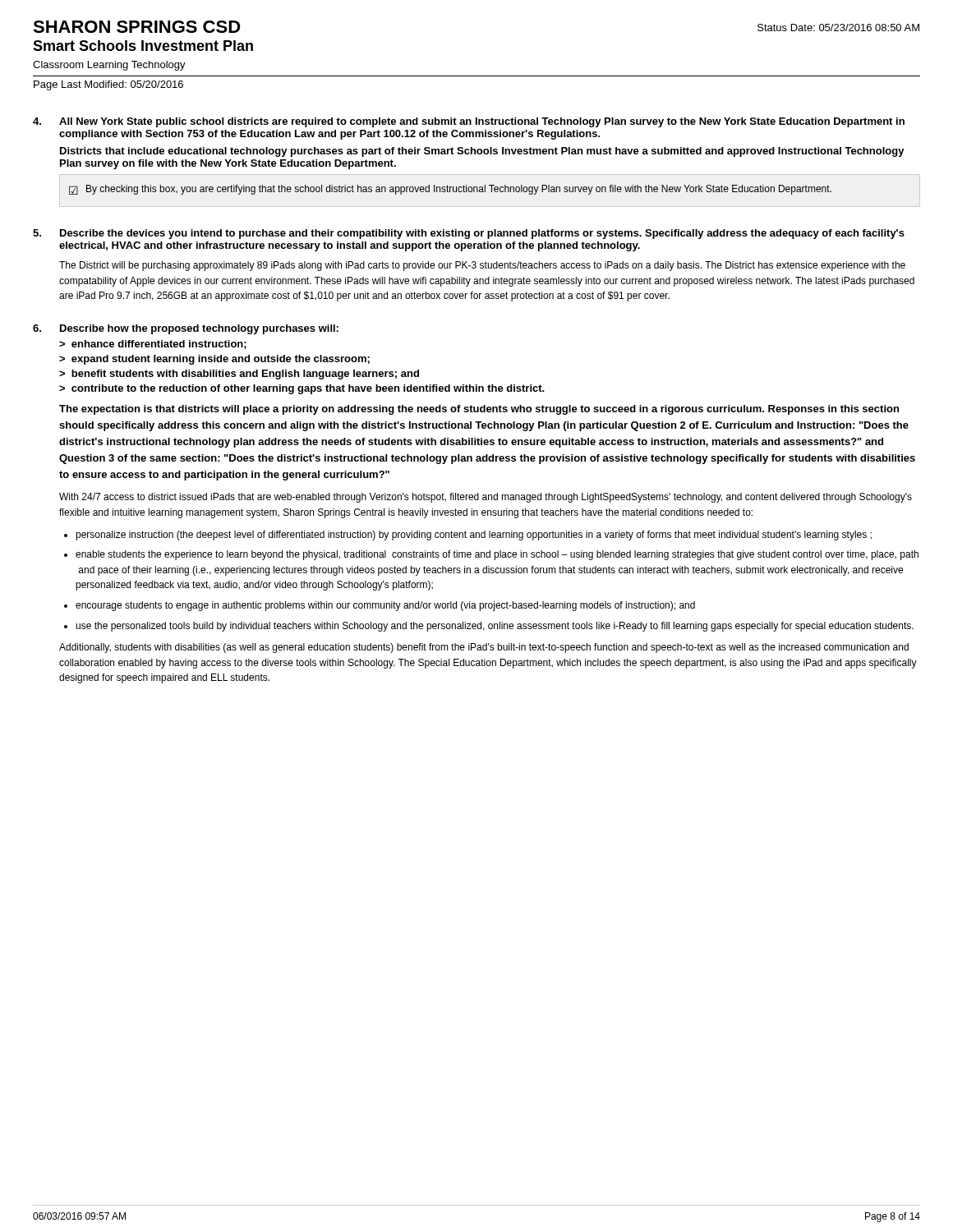This screenshot has width=953, height=1232.
Task: Find the text block starting "With 24/7 access to"
Action: [x=486, y=505]
